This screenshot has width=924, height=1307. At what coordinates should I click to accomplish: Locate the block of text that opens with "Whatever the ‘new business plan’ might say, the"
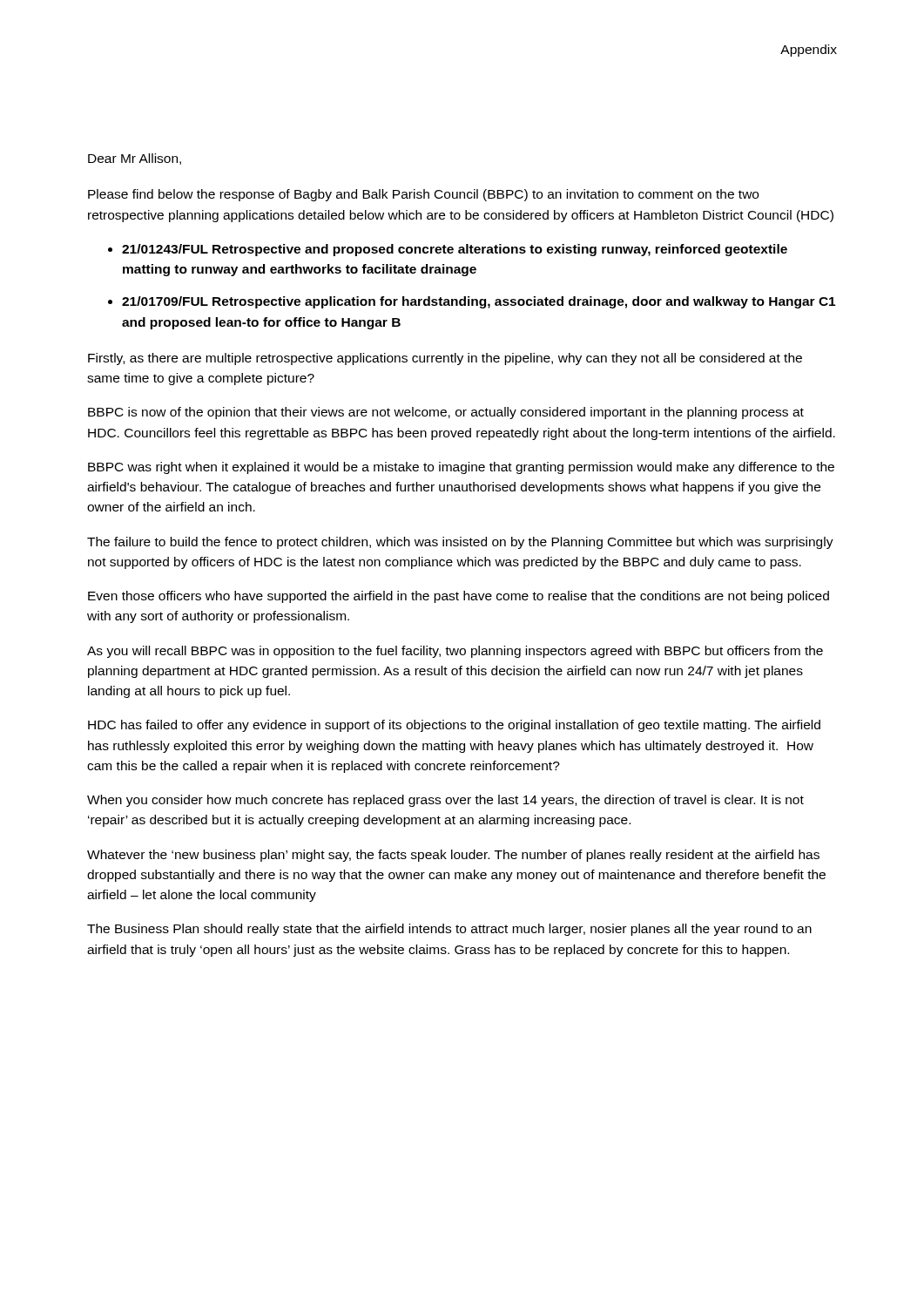tap(457, 874)
